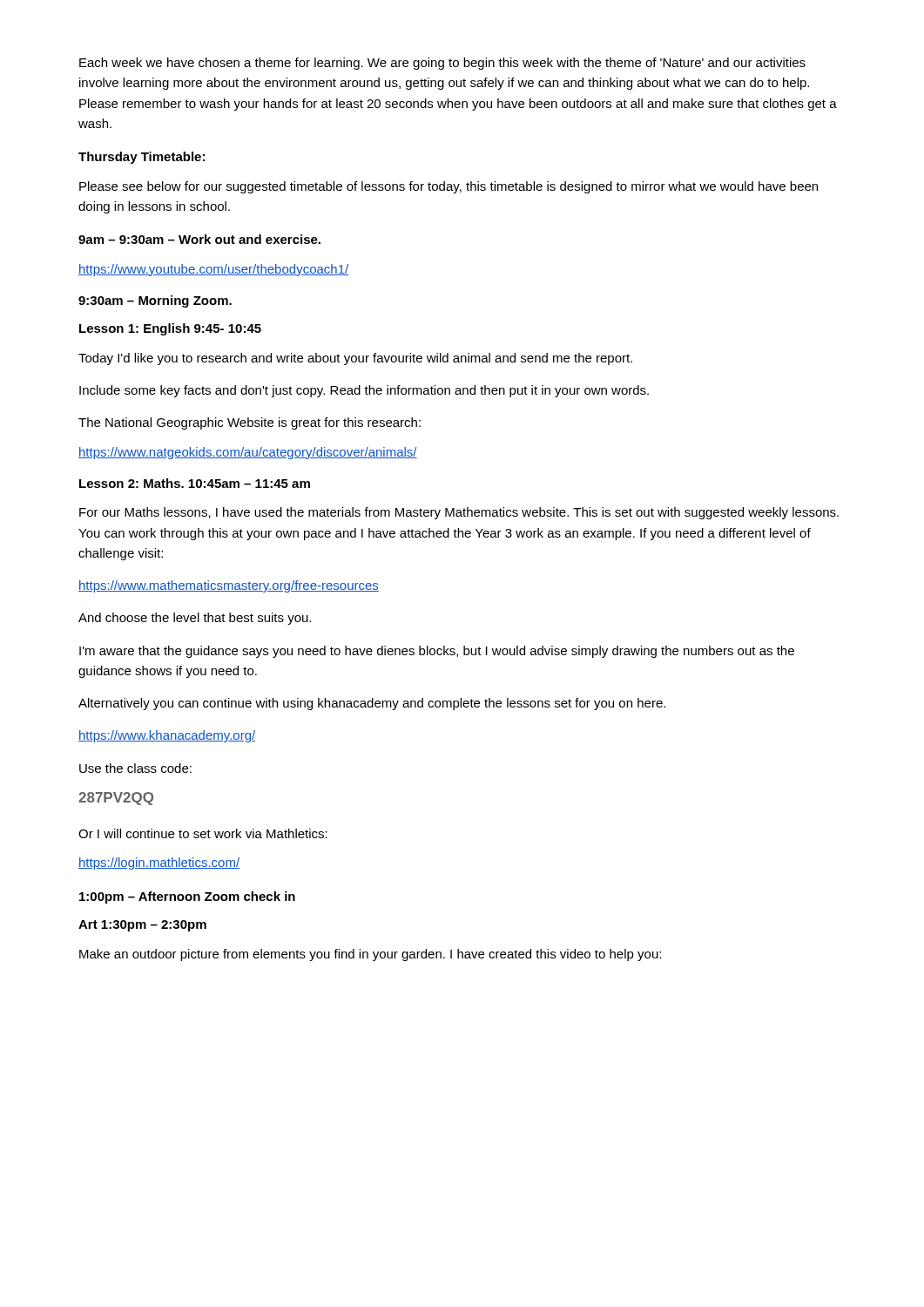Locate the text block with the text "Use the class"

(x=135, y=768)
